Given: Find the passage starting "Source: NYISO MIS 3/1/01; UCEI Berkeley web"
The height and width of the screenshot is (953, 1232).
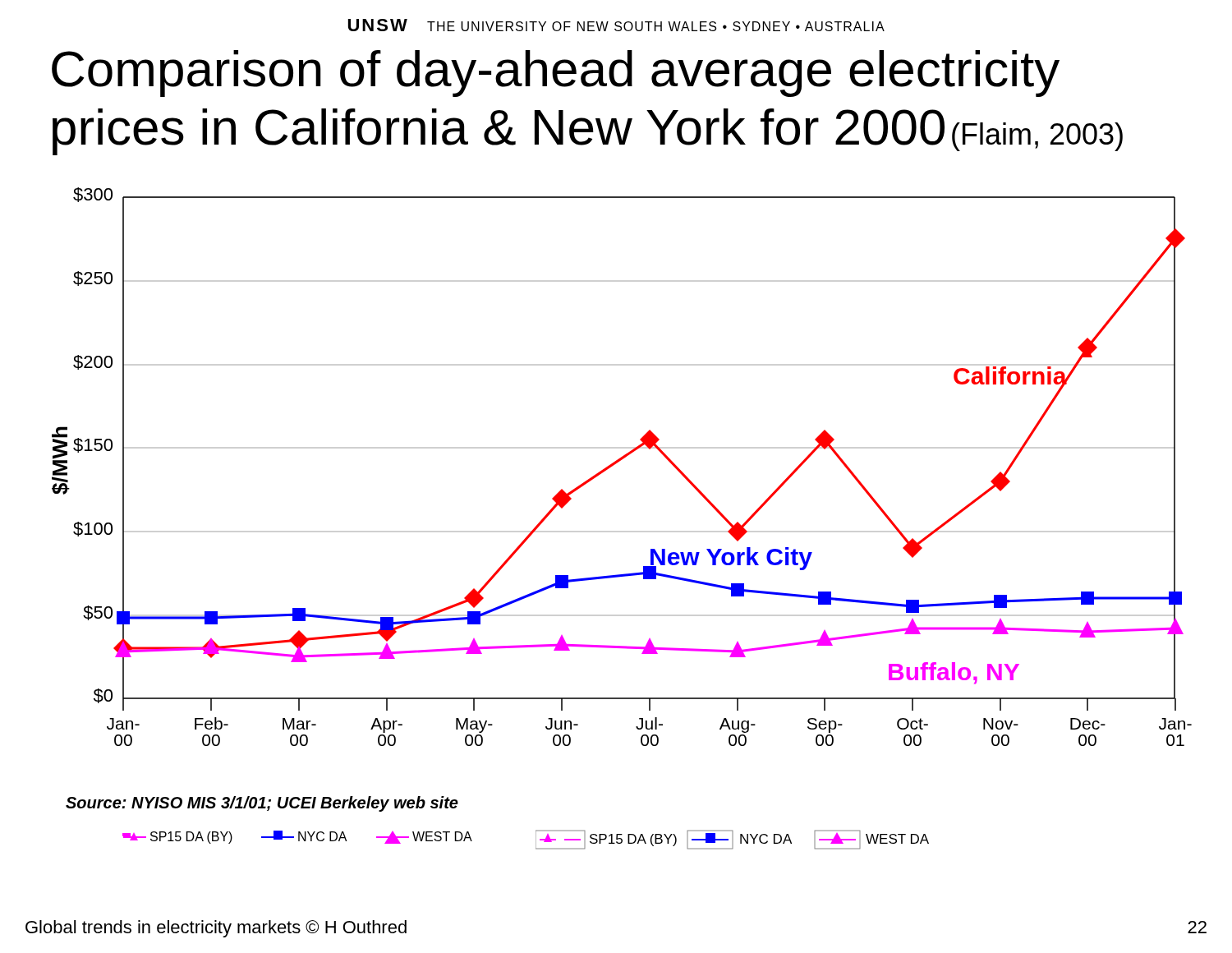Looking at the screenshot, I should tap(262, 803).
